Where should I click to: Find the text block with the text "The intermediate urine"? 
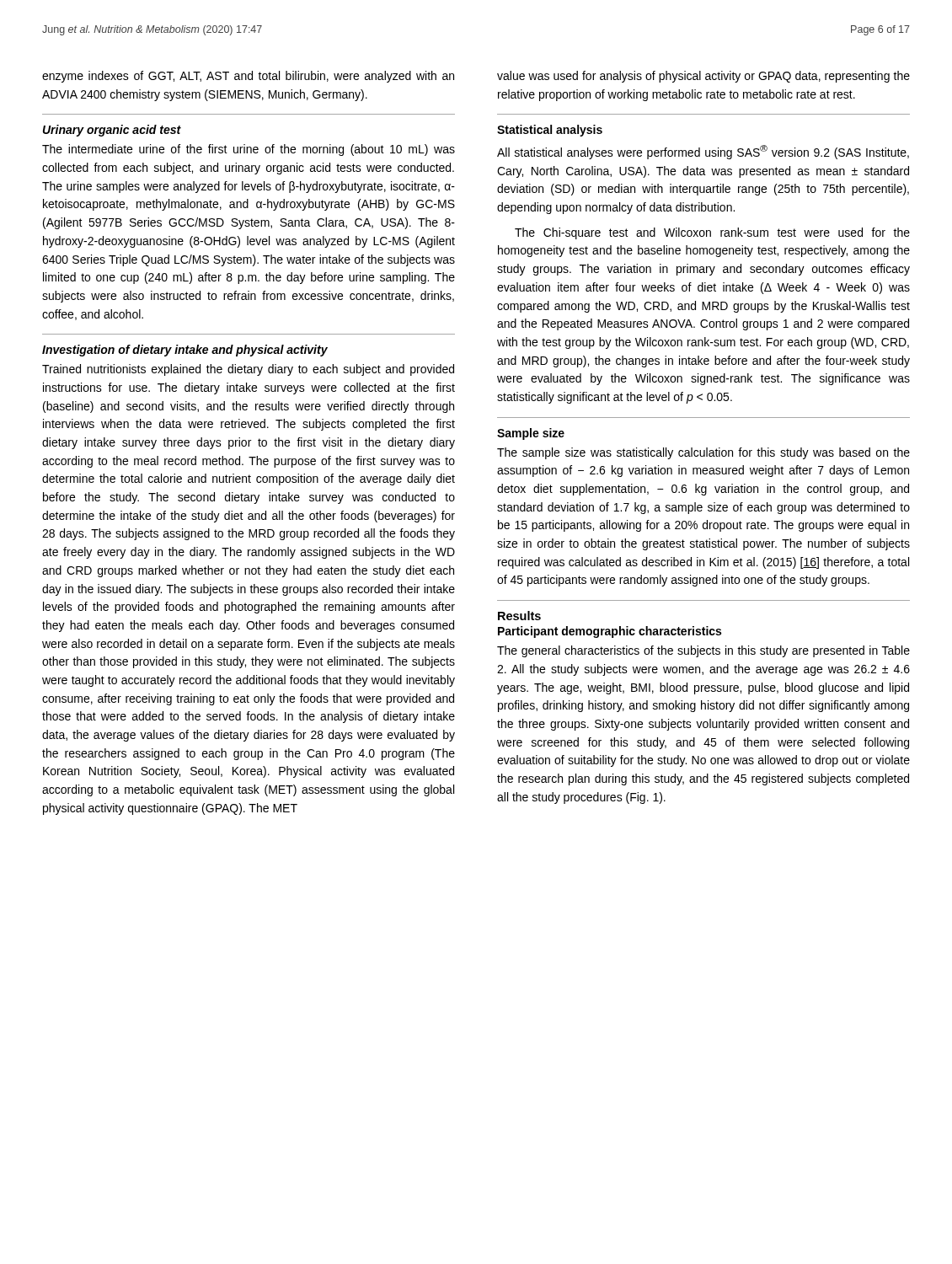249,232
